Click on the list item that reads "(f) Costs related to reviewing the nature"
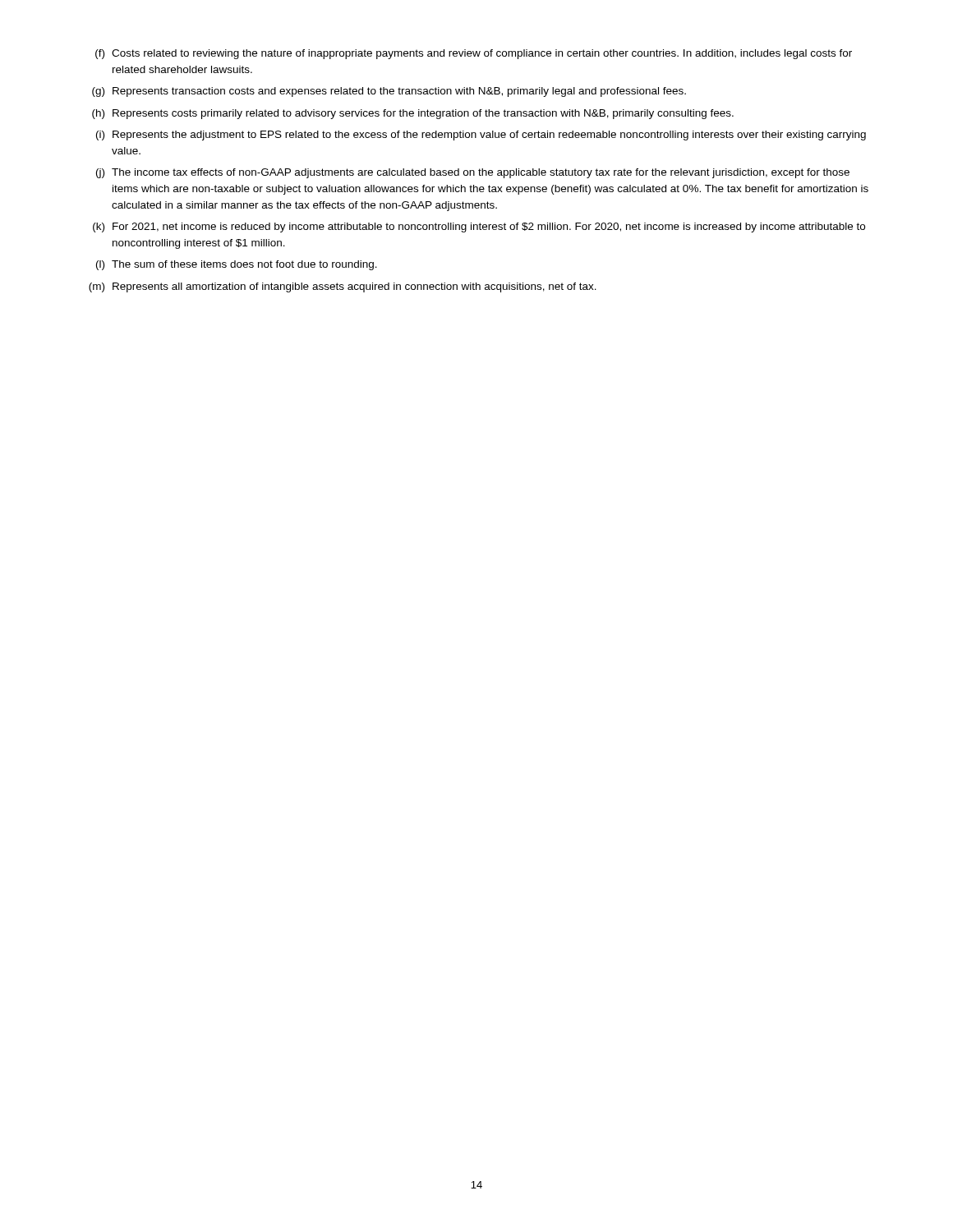Image resolution: width=953 pixels, height=1232 pixels. (x=476, y=61)
